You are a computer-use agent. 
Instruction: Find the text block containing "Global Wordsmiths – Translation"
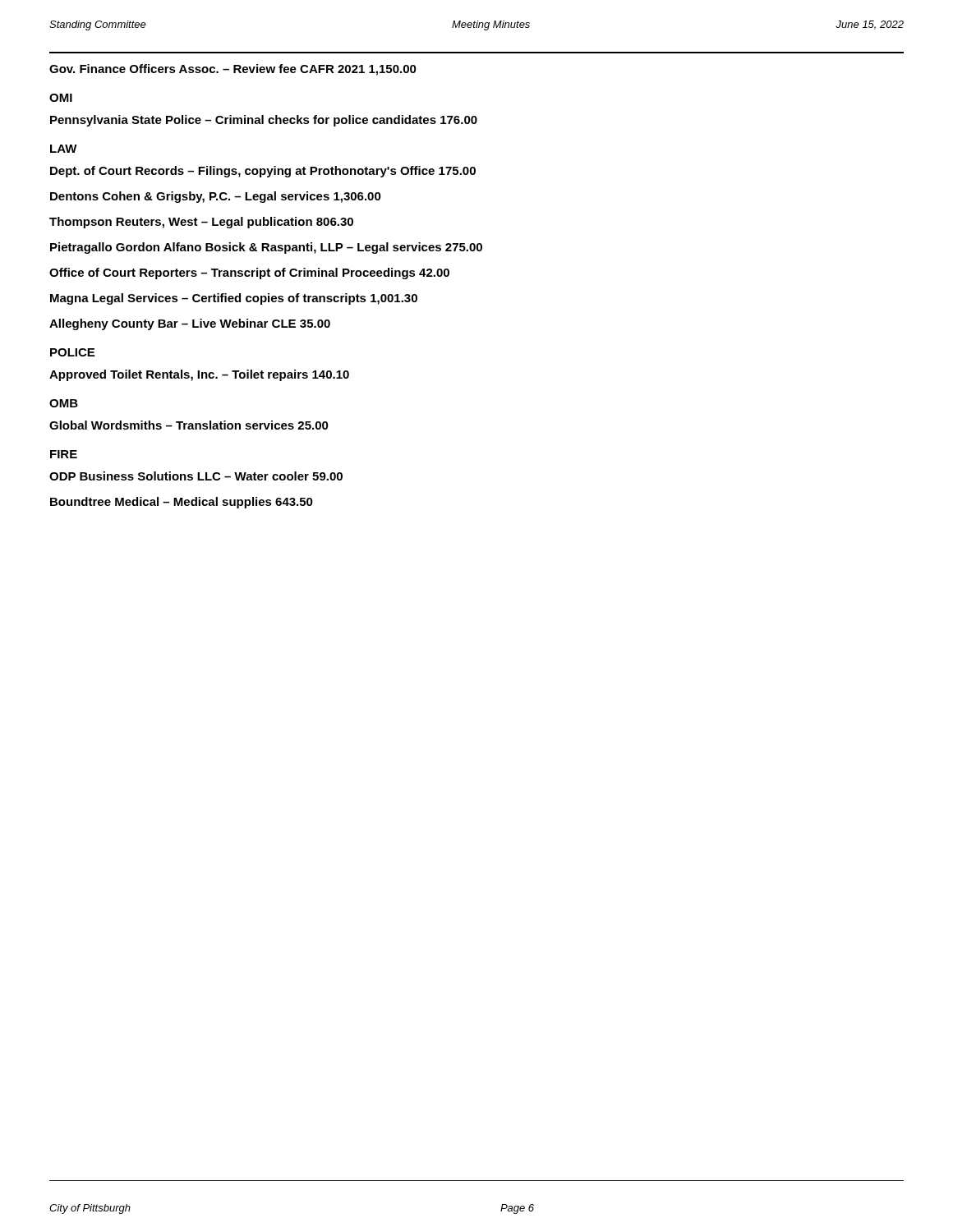189,425
